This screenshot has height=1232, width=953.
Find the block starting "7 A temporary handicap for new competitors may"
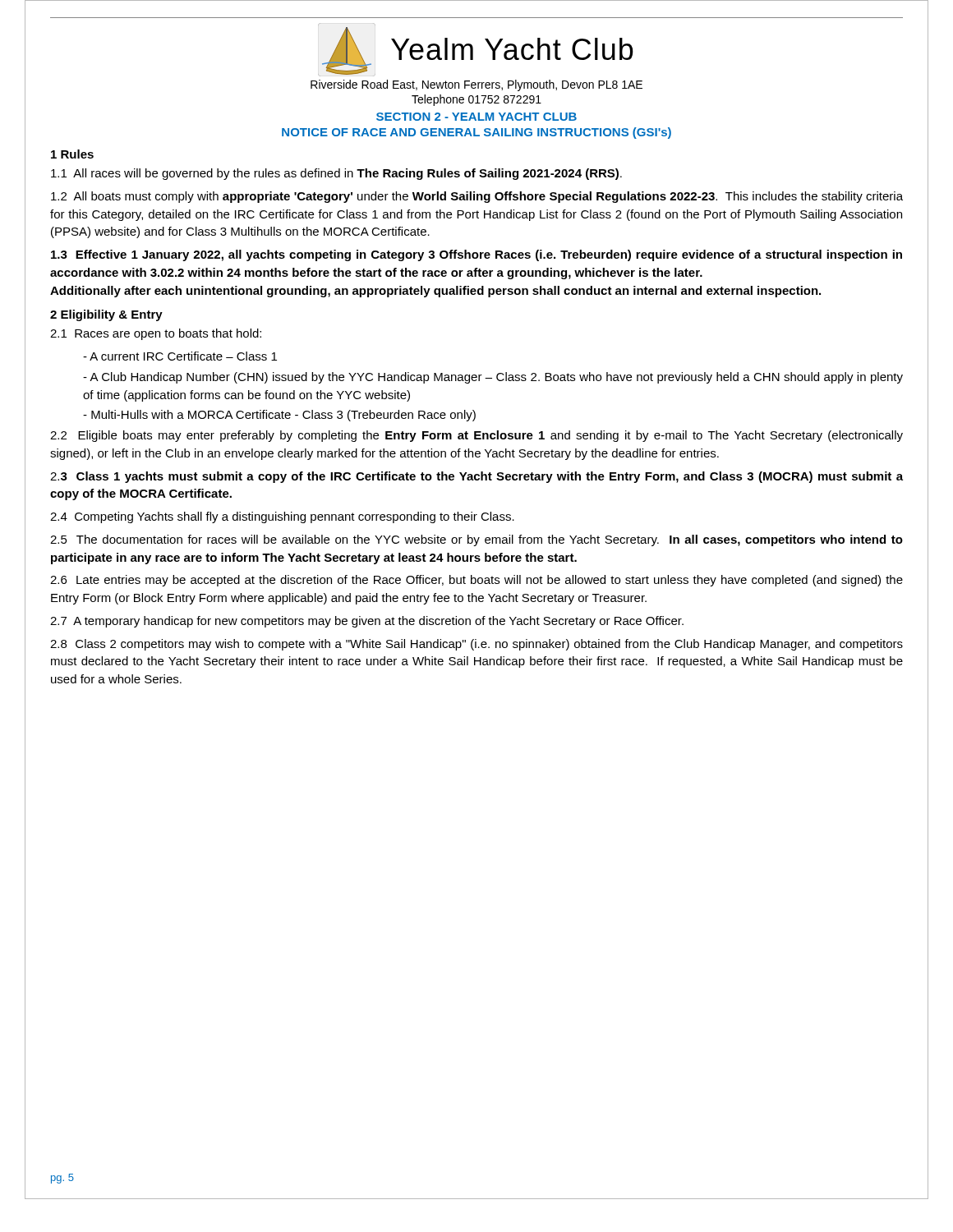coord(367,620)
